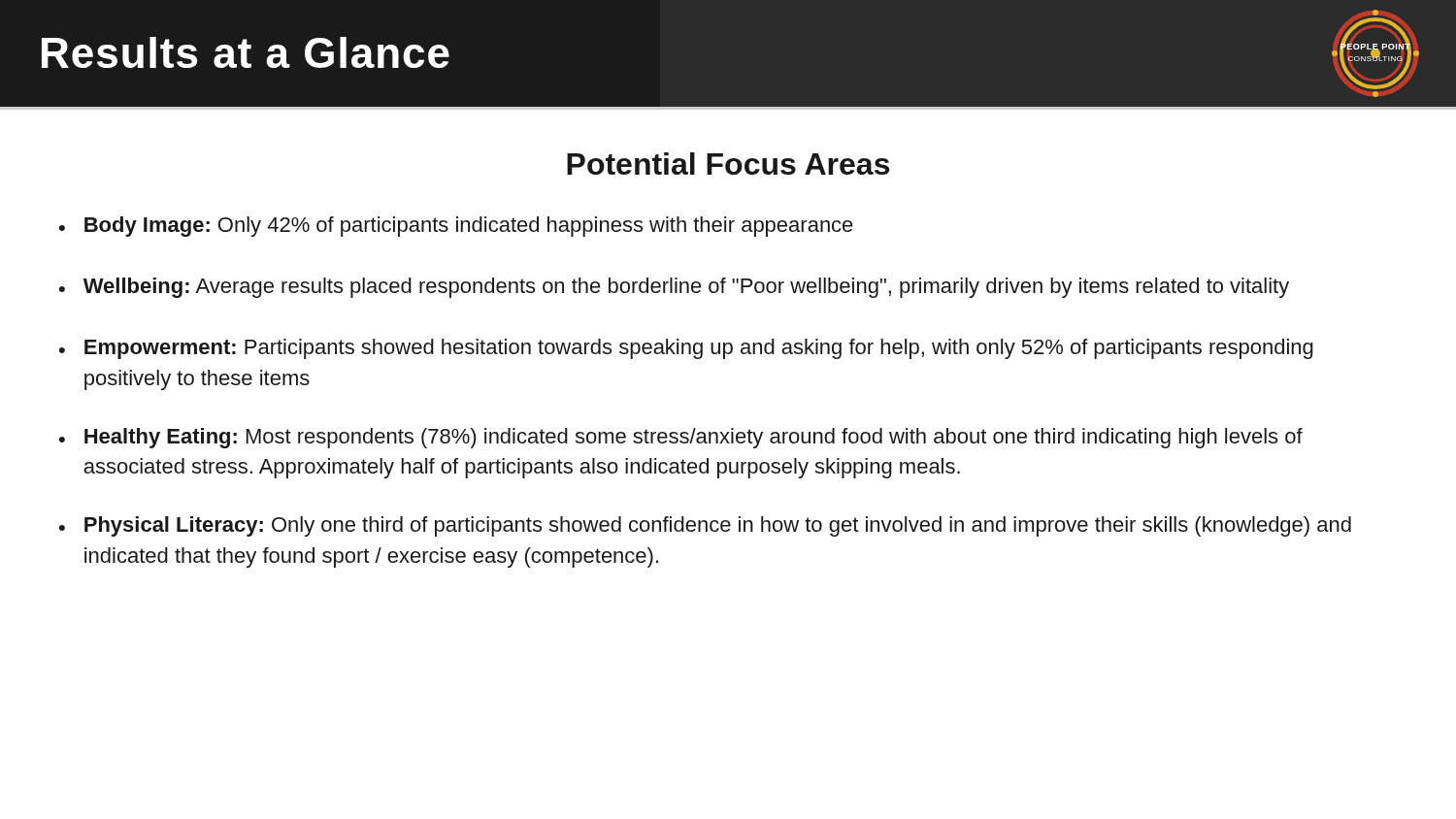Click on the list item that says "• Wellbeing: Average"

[728, 288]
